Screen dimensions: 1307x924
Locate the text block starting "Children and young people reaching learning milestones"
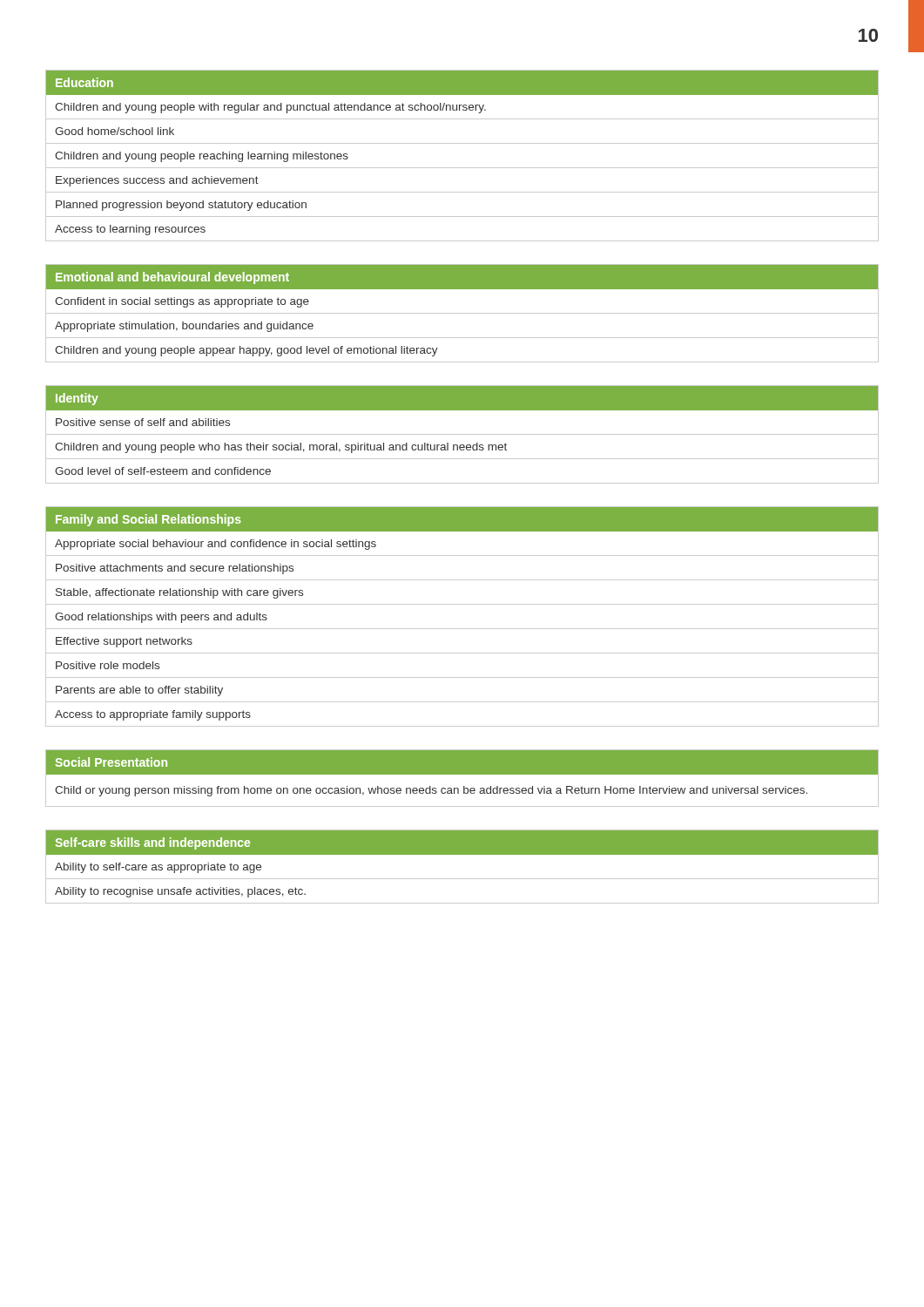point(202,156)
